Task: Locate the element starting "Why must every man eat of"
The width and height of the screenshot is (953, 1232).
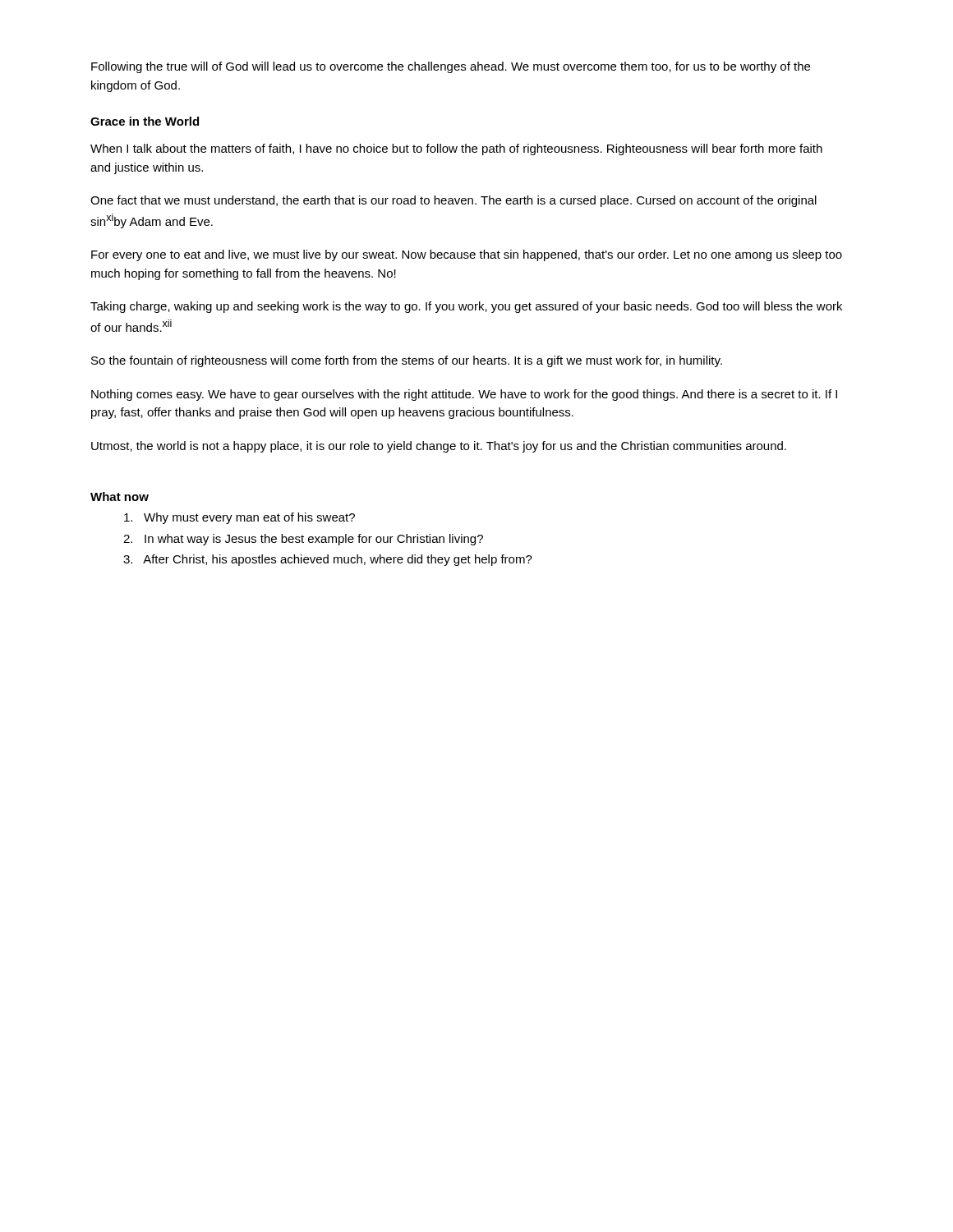Action: click(239, 517)
